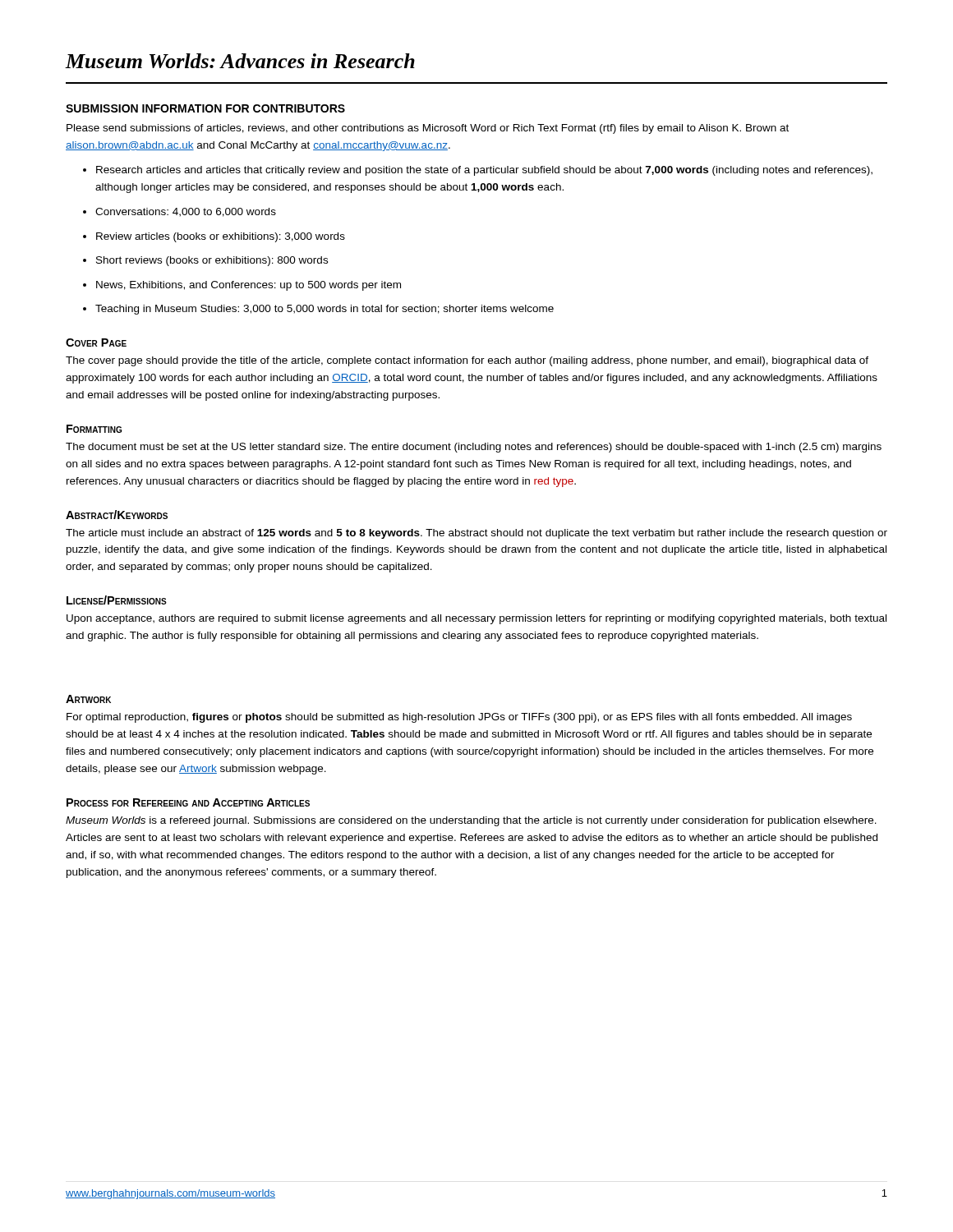
Task: Click on the section header that says "Process for Refereeing and Accepting Articles"
Action: tap(188, 802)
